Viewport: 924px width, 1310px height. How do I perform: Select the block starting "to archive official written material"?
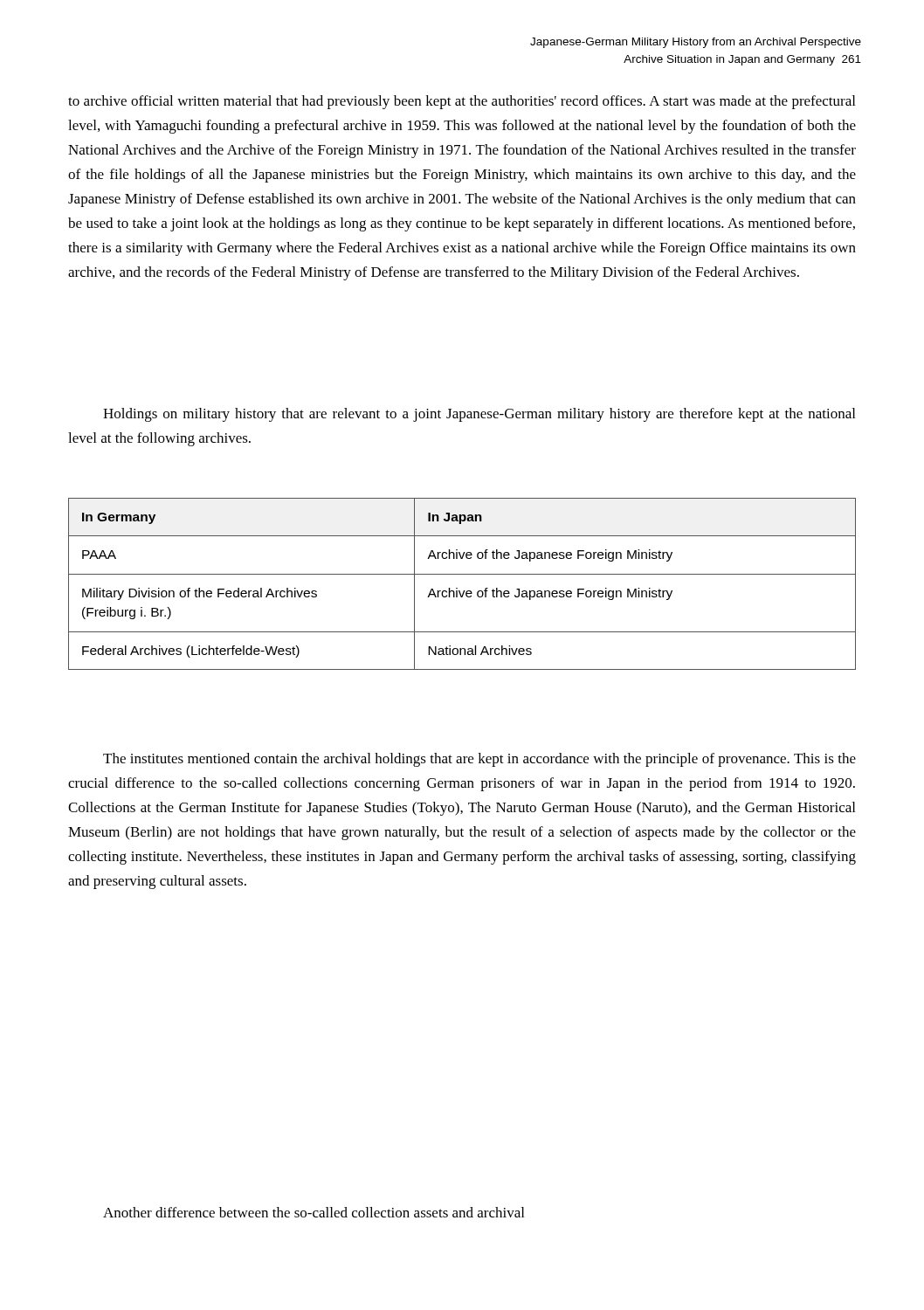click(462, 187)
